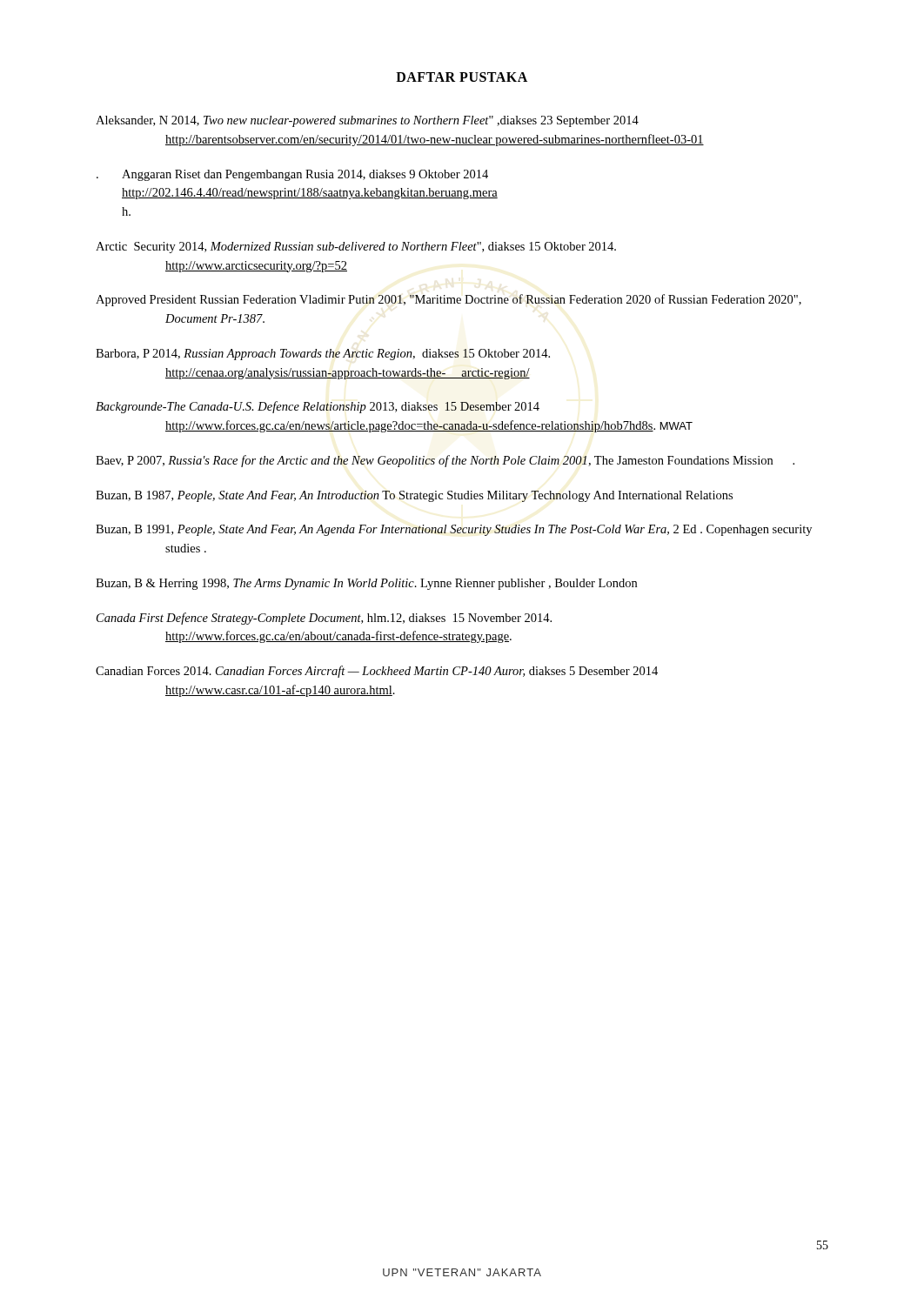Image resolution: width=924 pixels, height=1305 pixels.
Task: Find the list item that says "Canadian Forces 2014. Canadian Forces Aircraft"
Action: [x=462, y=681]
